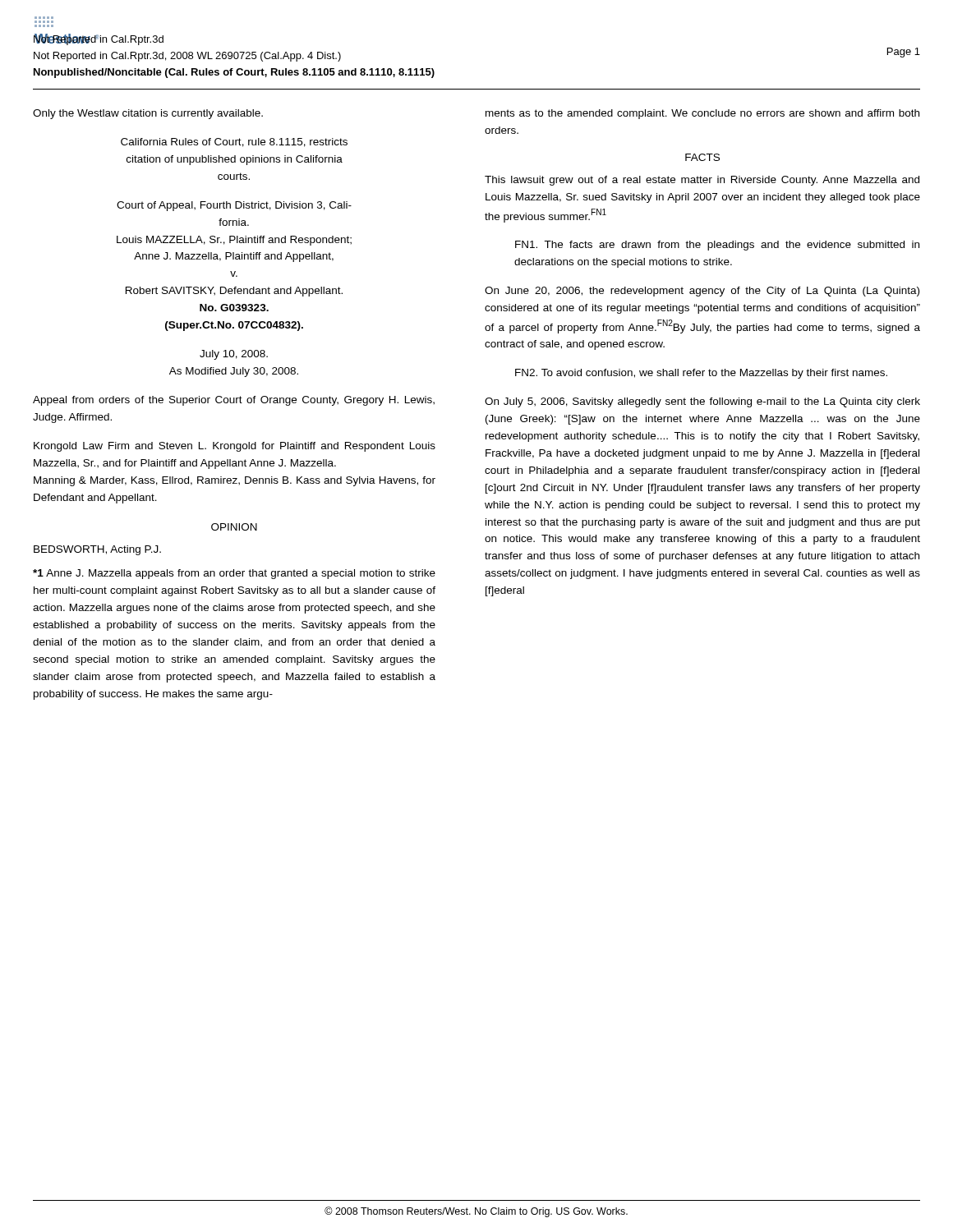
Task: Locate the text block that reads "Only the Westlaw citation is currently"
Action: 148,113
